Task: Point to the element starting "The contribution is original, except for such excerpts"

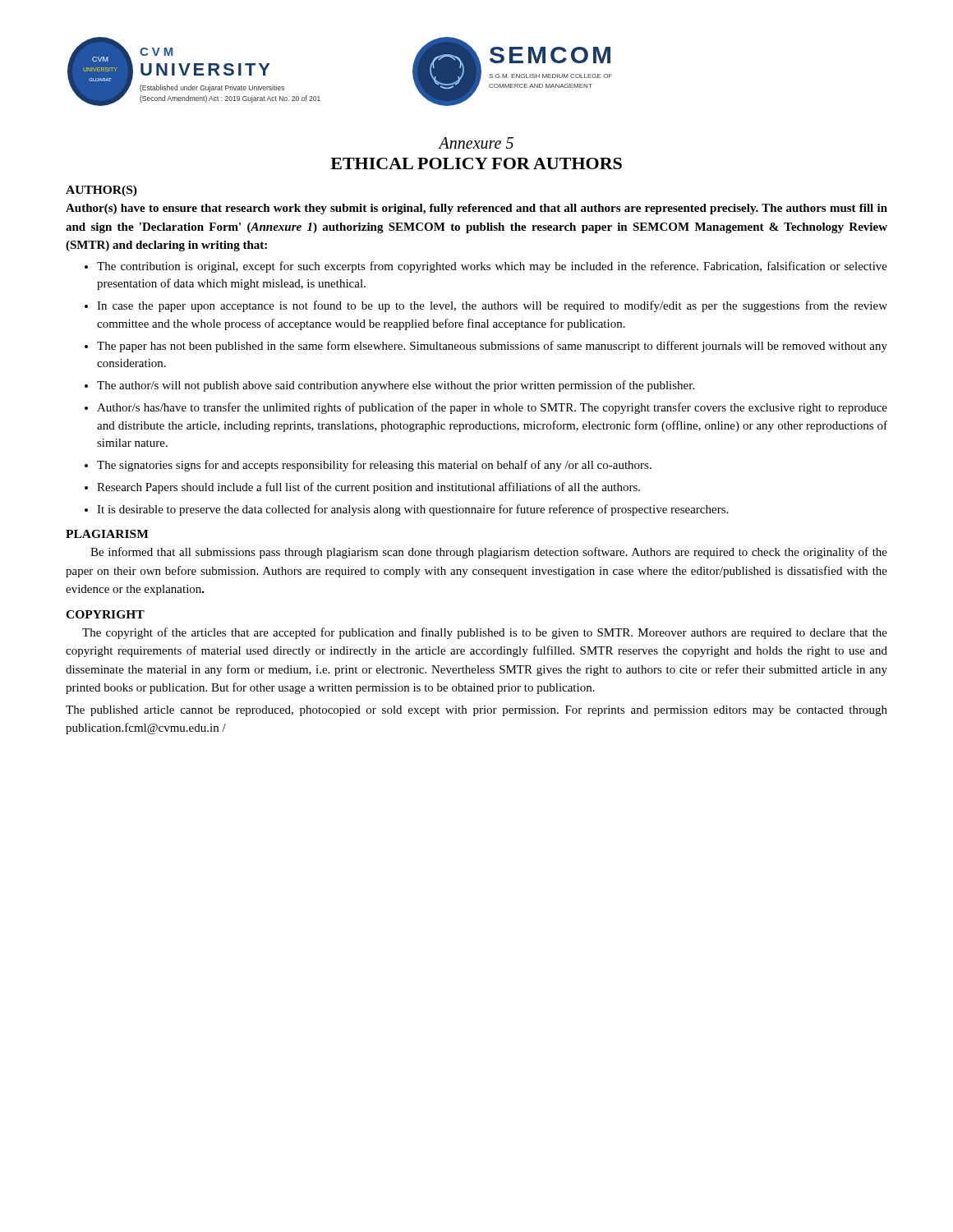Action: 492,275
